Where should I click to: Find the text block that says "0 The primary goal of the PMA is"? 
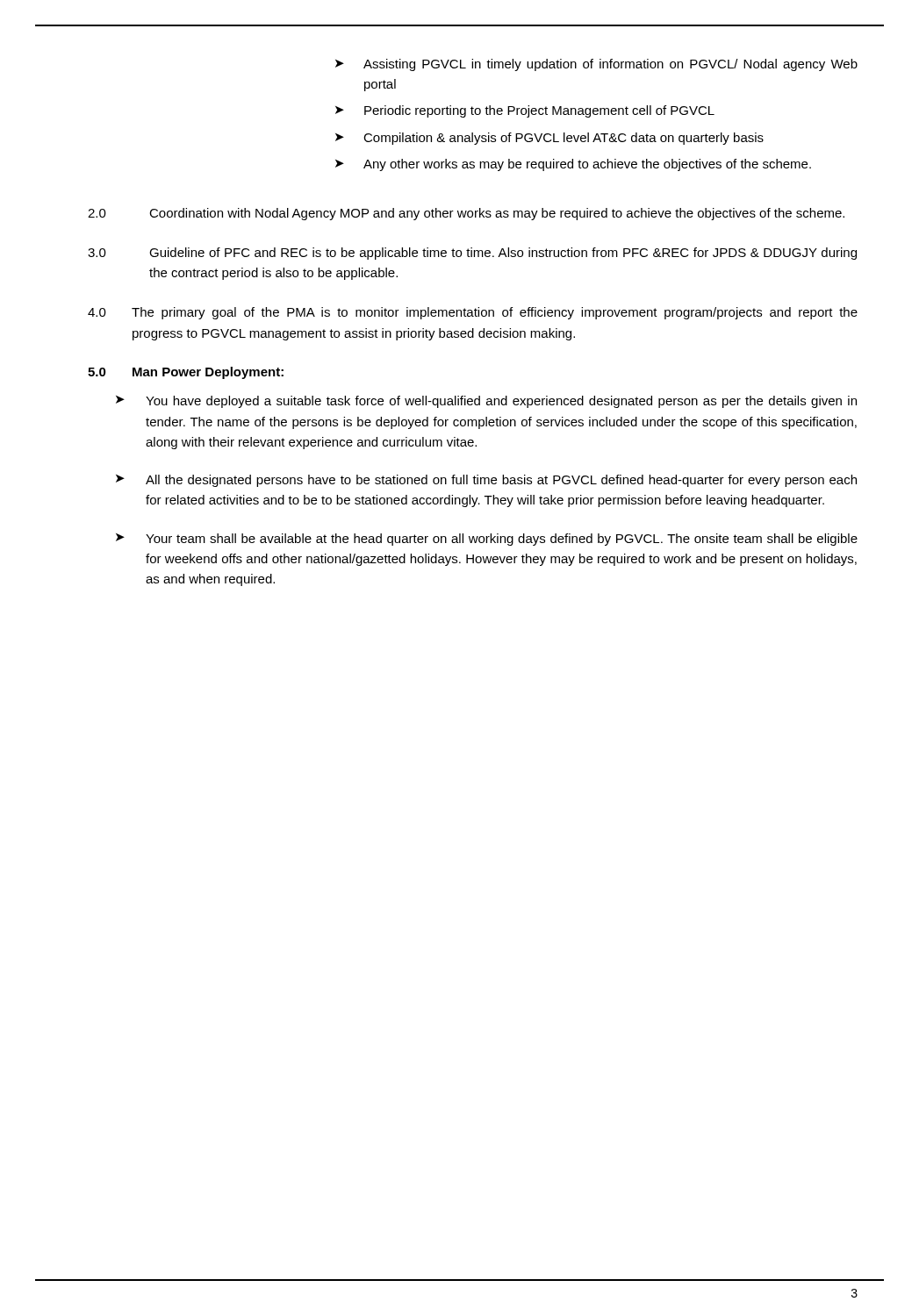[473, 322]
